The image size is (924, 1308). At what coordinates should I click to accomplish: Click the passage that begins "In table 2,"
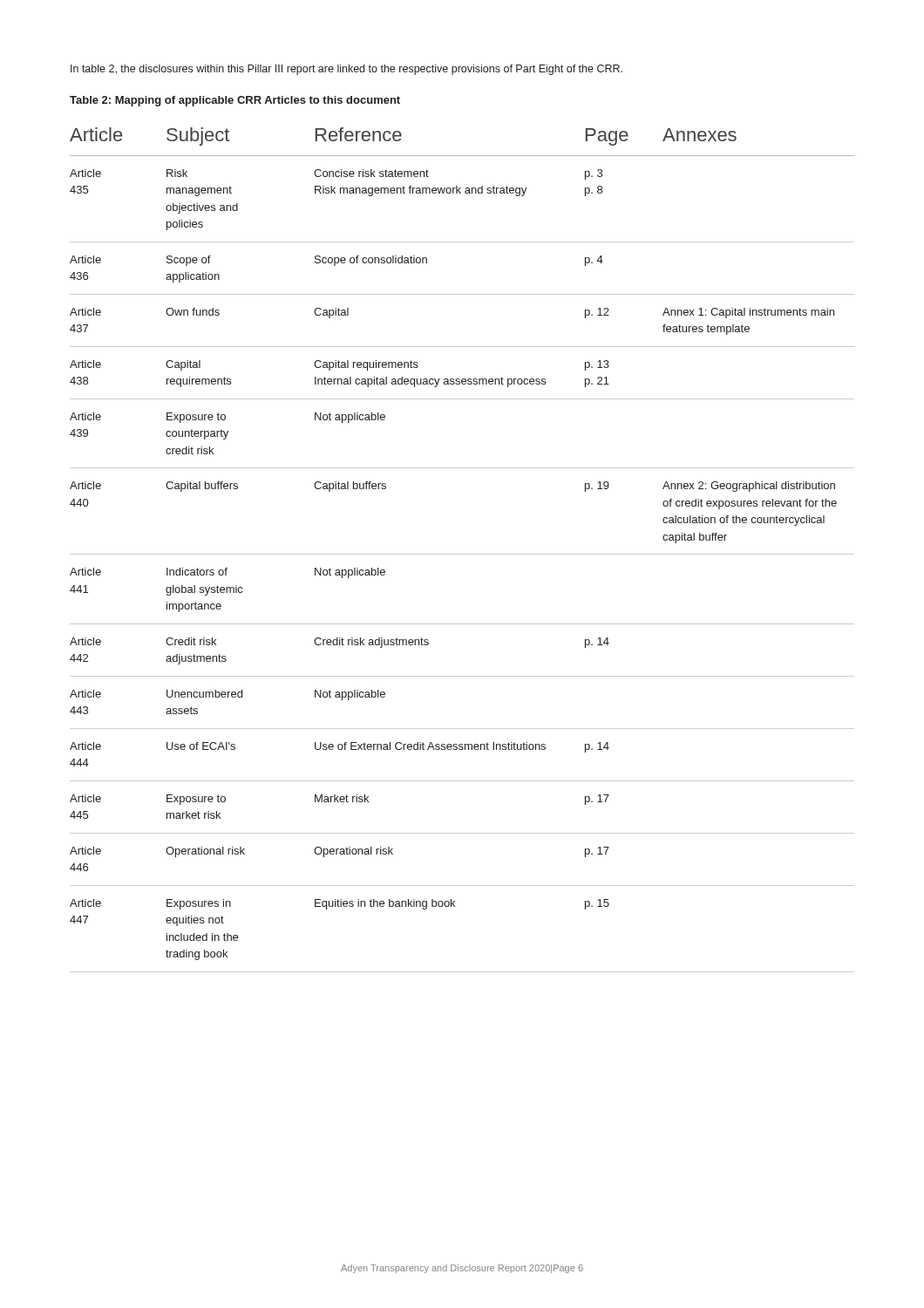point(347,69)
